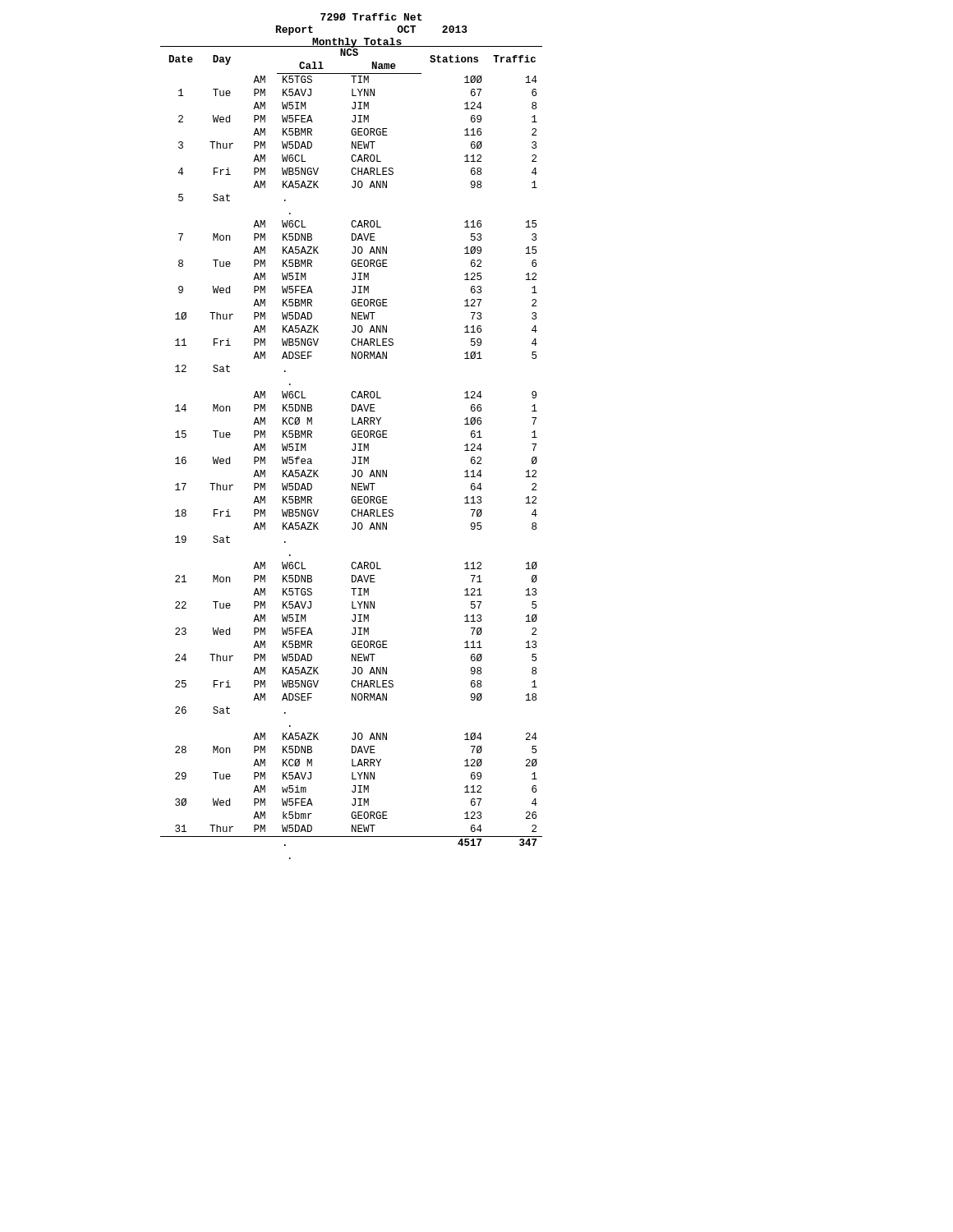The height and width of the screenshot is (1232, 953).
Task: Click on the table containing "KCØ M"
Action: pos(351,455)
